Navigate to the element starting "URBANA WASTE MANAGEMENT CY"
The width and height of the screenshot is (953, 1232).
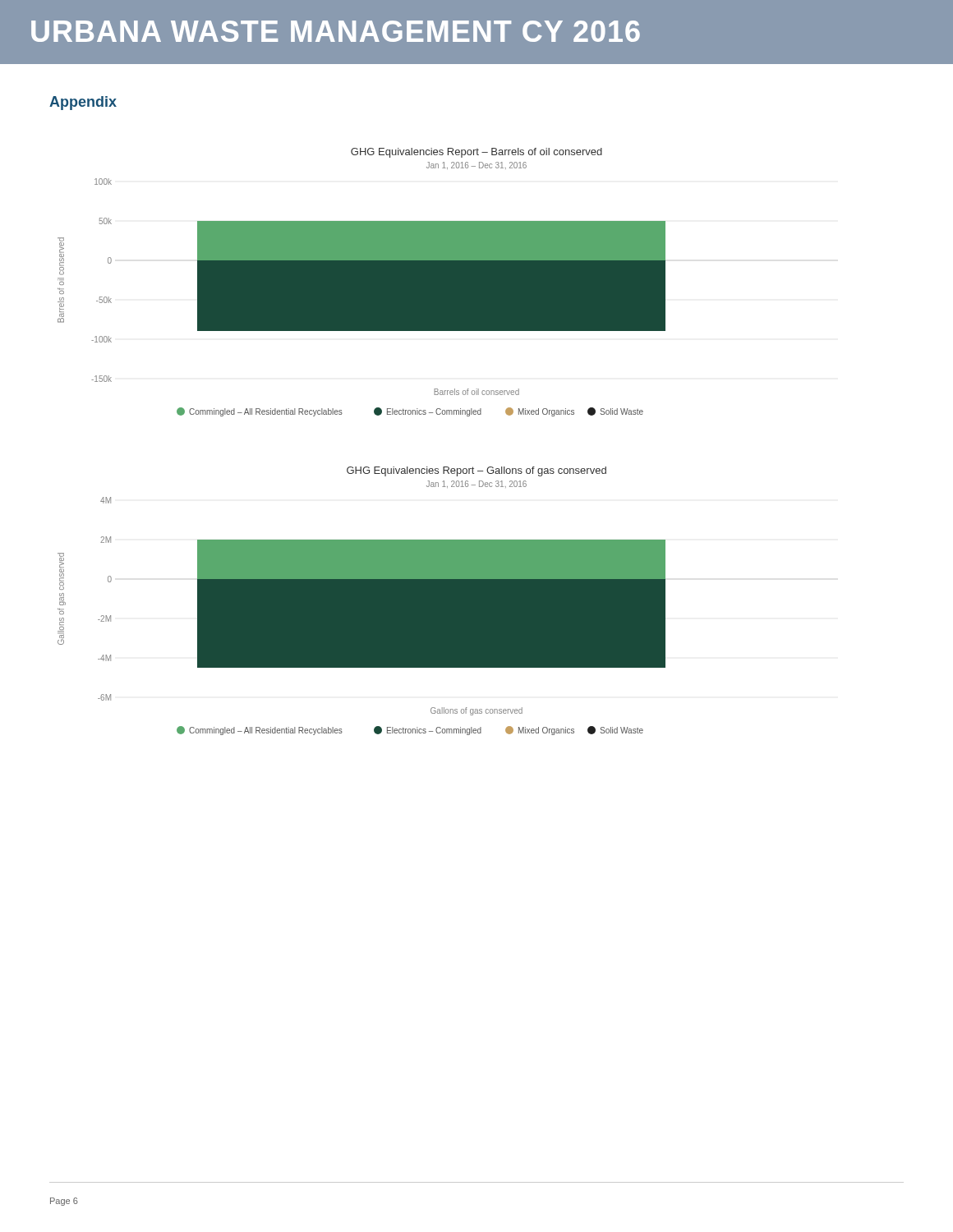pyautogui.click(x=476, y=32)
